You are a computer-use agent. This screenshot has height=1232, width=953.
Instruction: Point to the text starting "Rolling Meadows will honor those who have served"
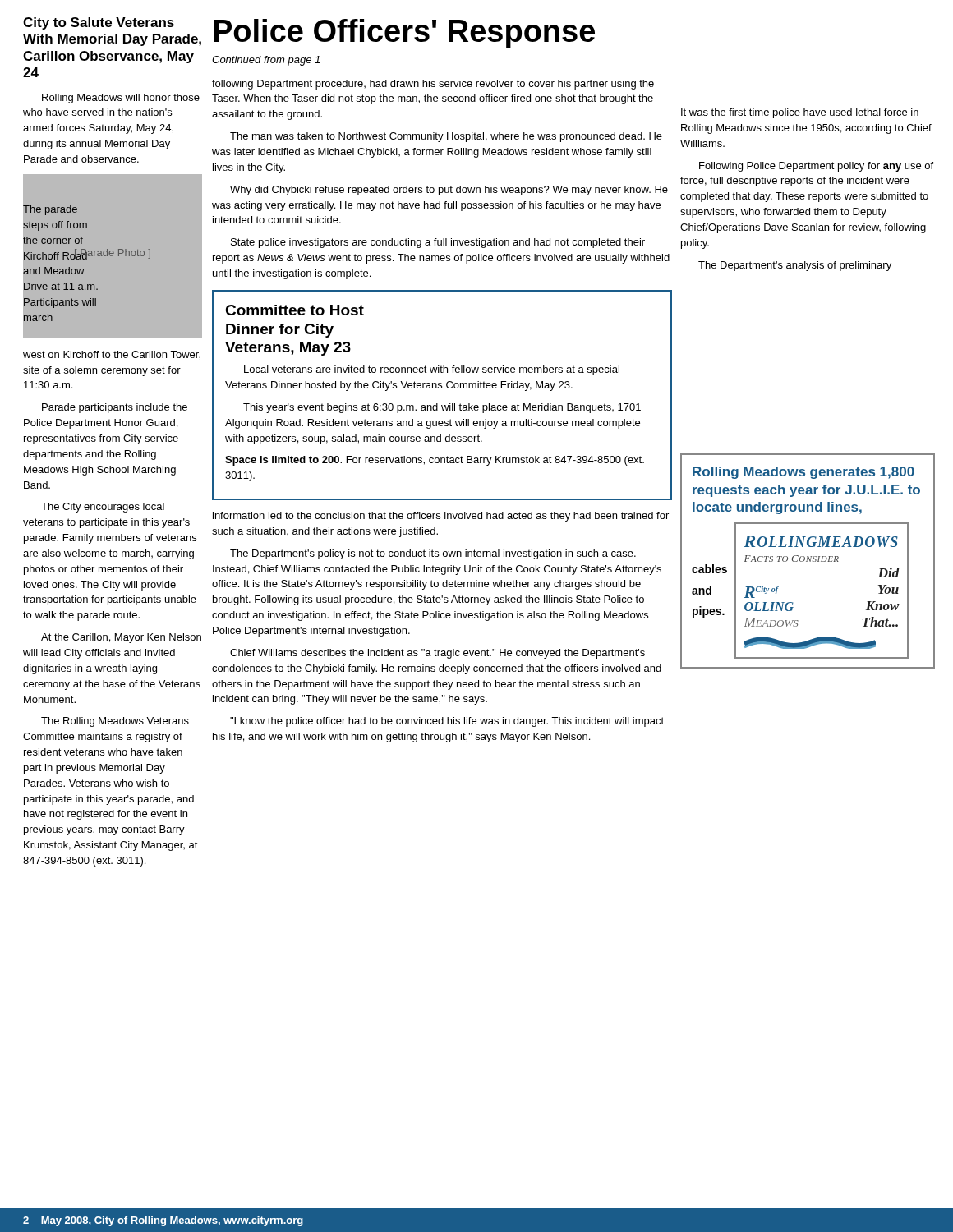(x=113, y=129)
